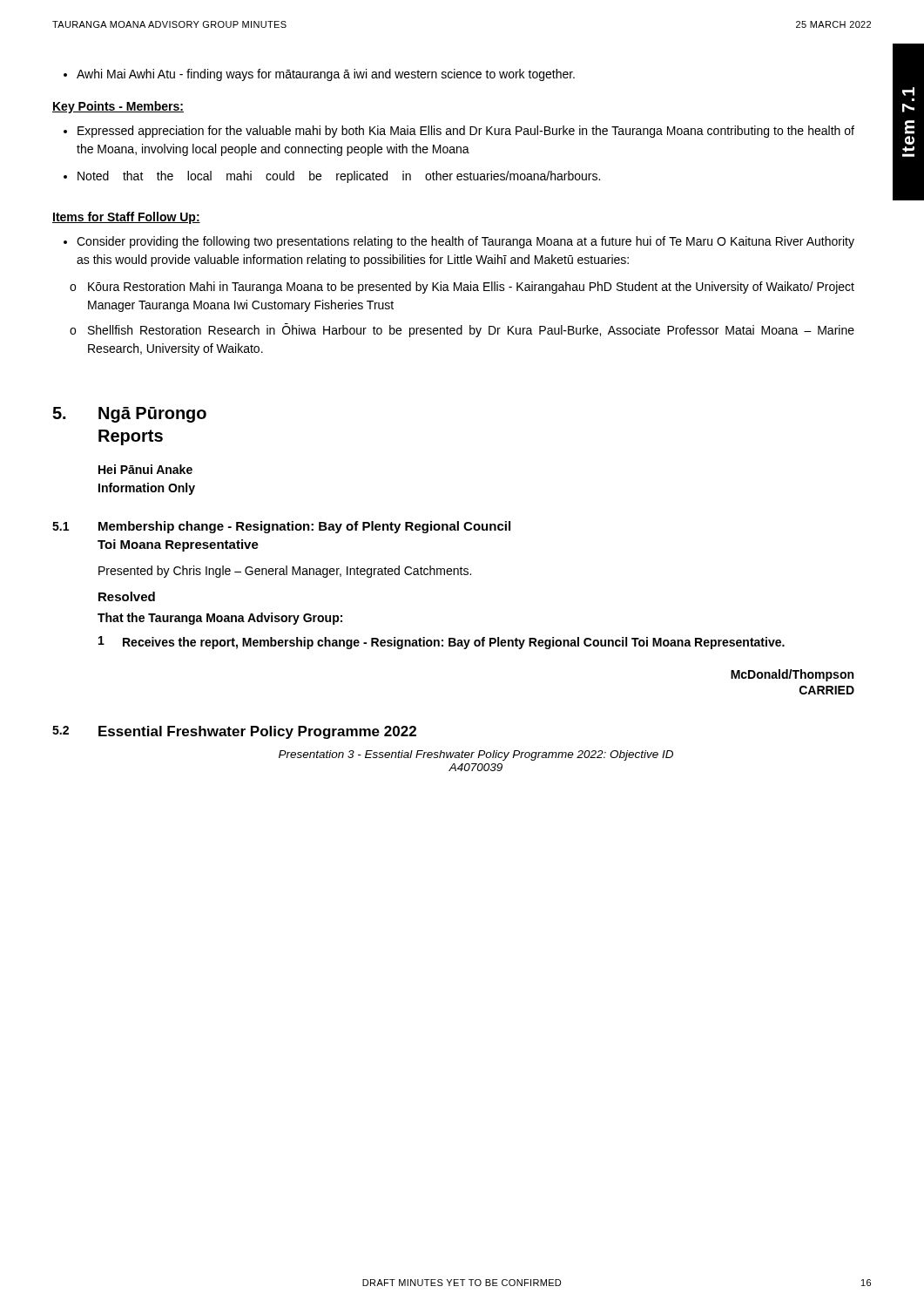Find "That the Tauranga Moana Advisory Group:" on this page

[221, 618]
